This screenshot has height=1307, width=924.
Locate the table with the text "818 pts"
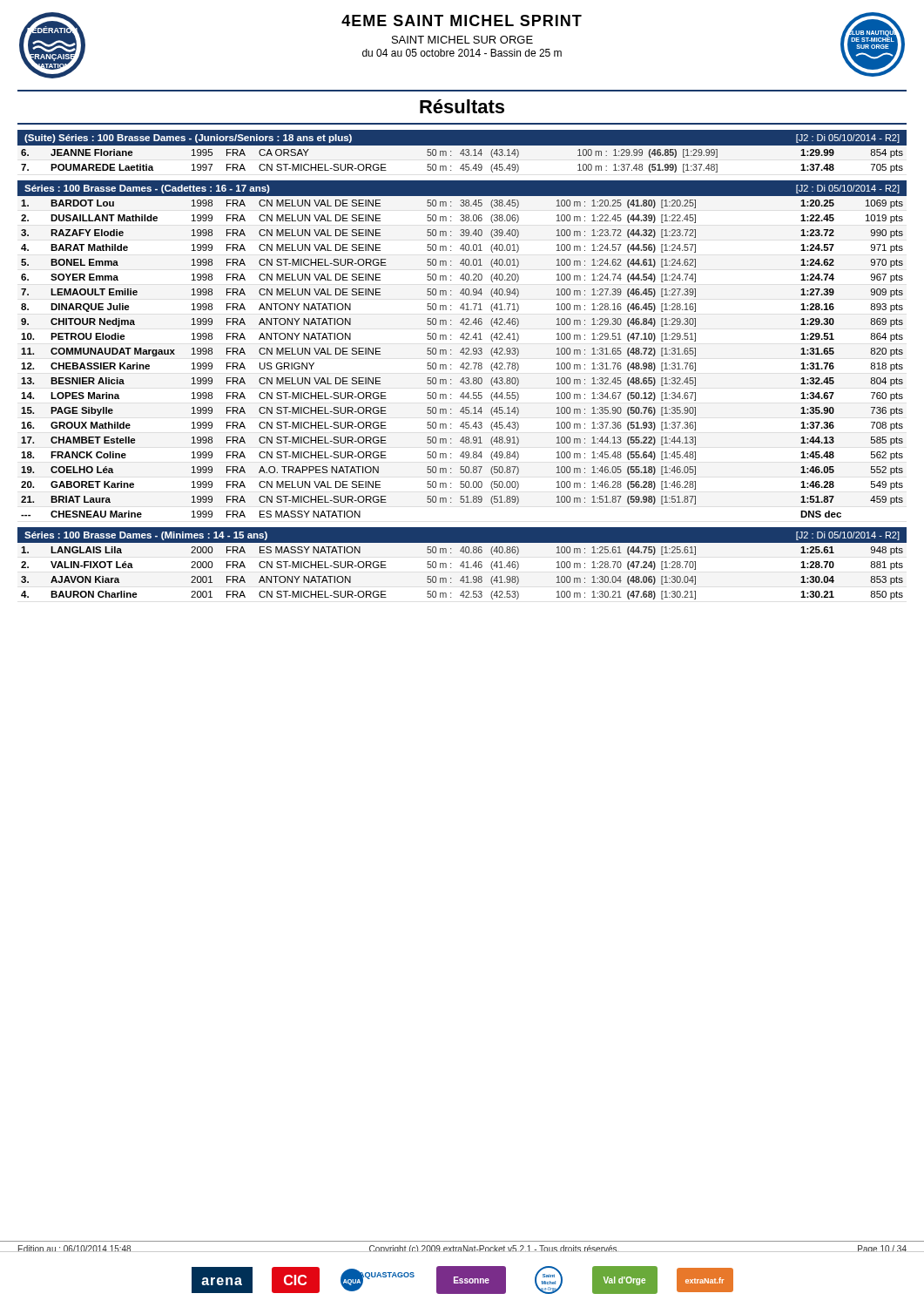[462, 359]
